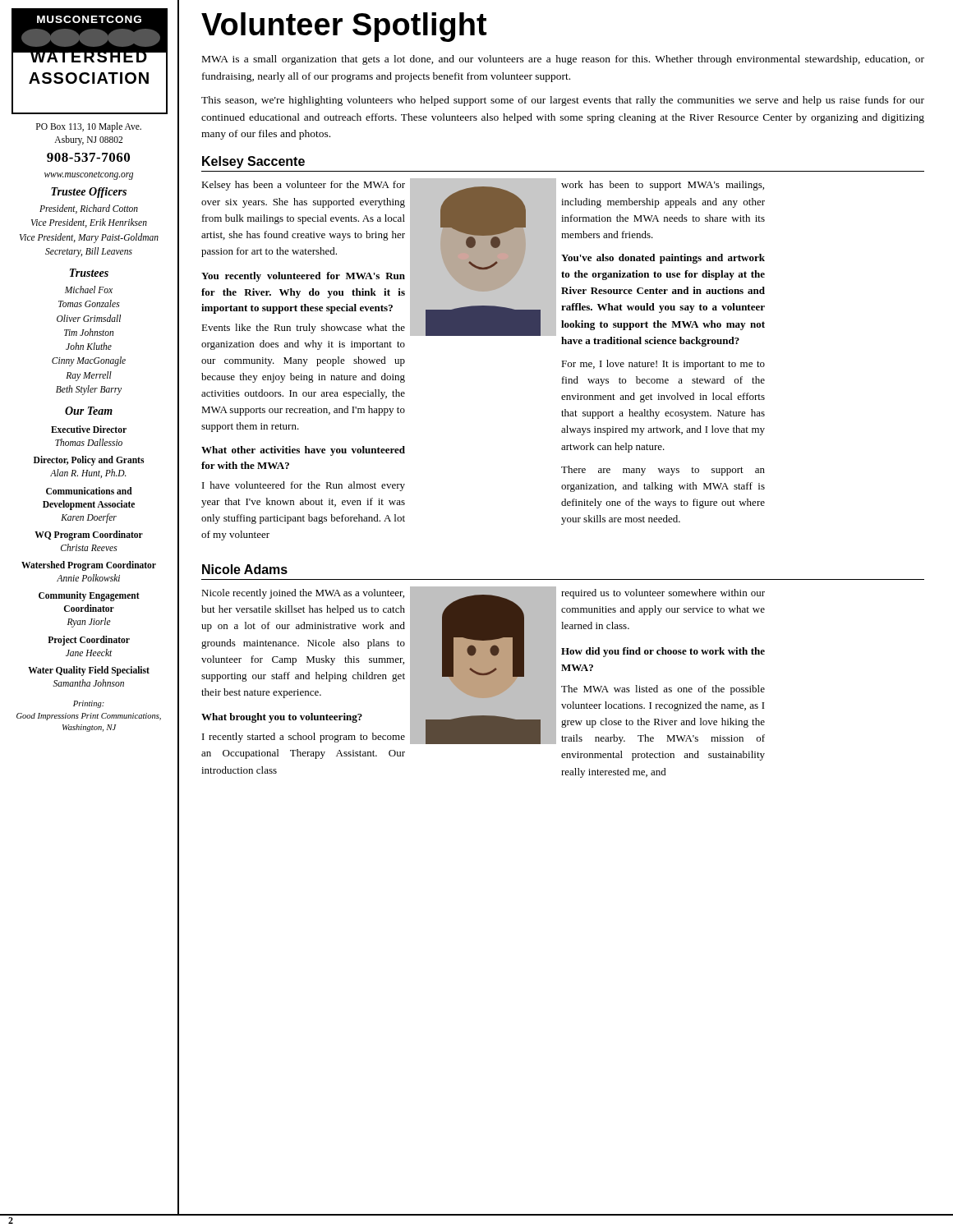The height and width of the screenshot is (1232, 953).
Task: Click where it says "Project Coordinator Jane Heeckt"
Action: click(x=89, y=646)
